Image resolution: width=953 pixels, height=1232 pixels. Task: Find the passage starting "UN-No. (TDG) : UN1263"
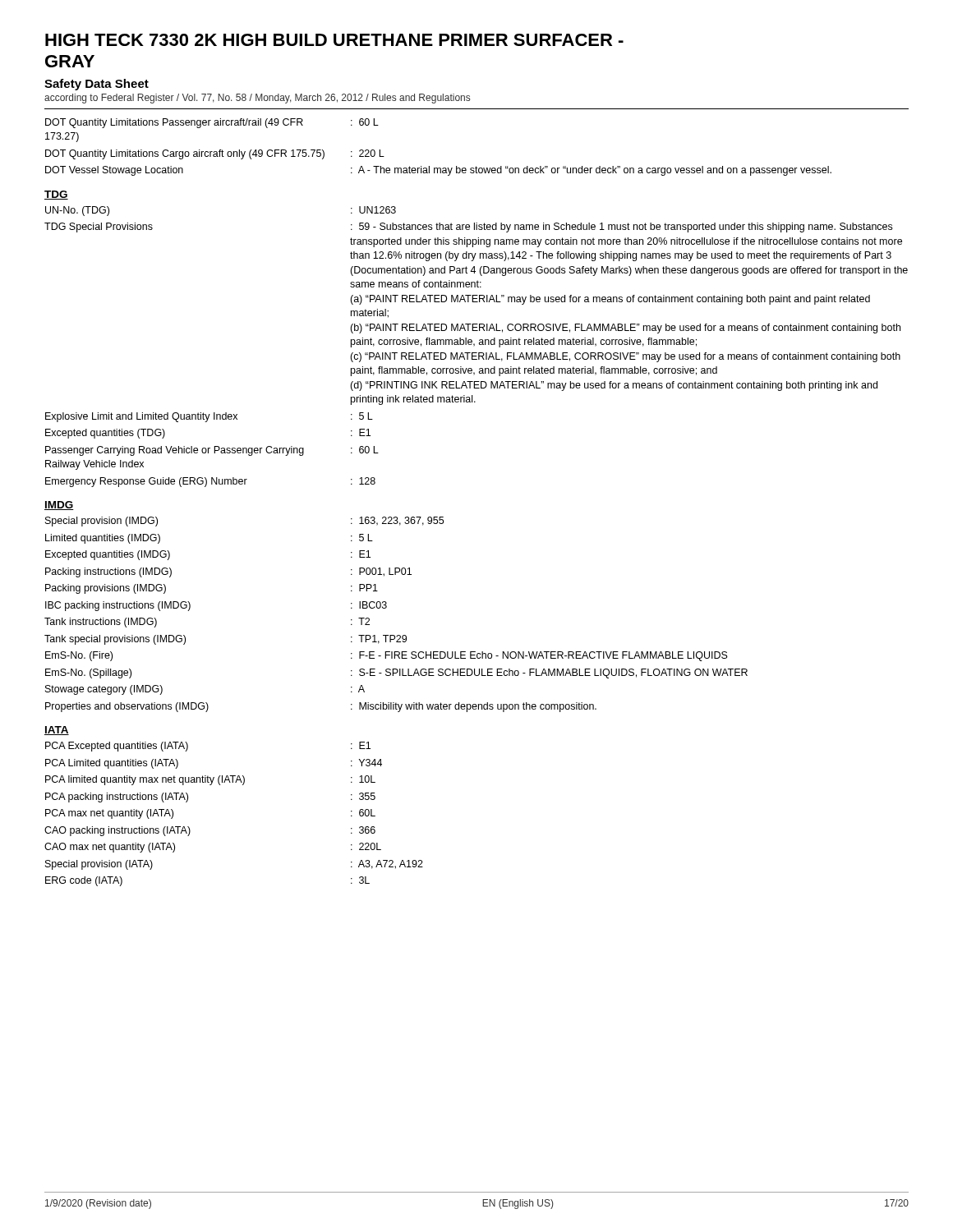(x=476, y=211)
